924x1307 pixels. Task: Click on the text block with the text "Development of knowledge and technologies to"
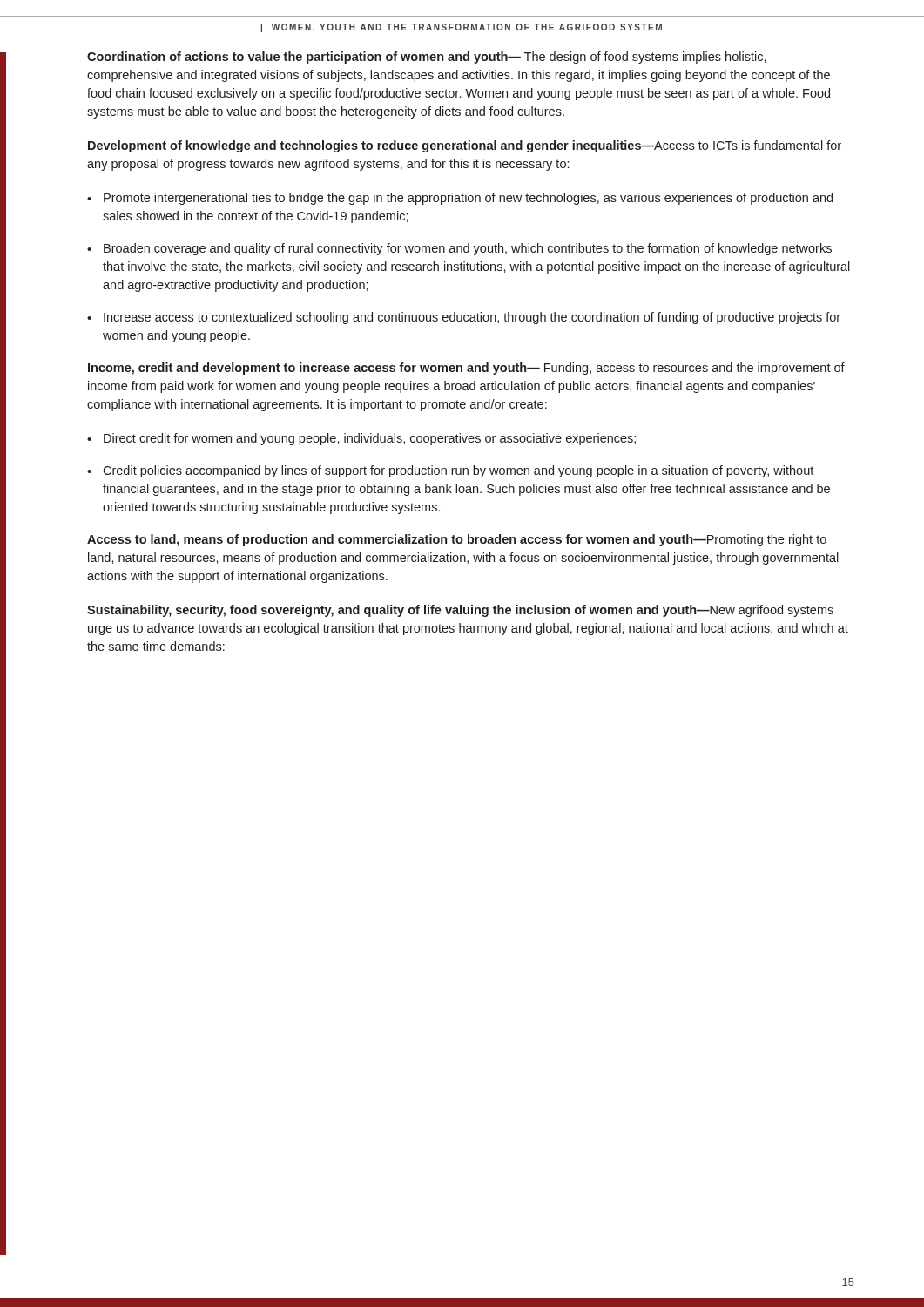[471, 155]
